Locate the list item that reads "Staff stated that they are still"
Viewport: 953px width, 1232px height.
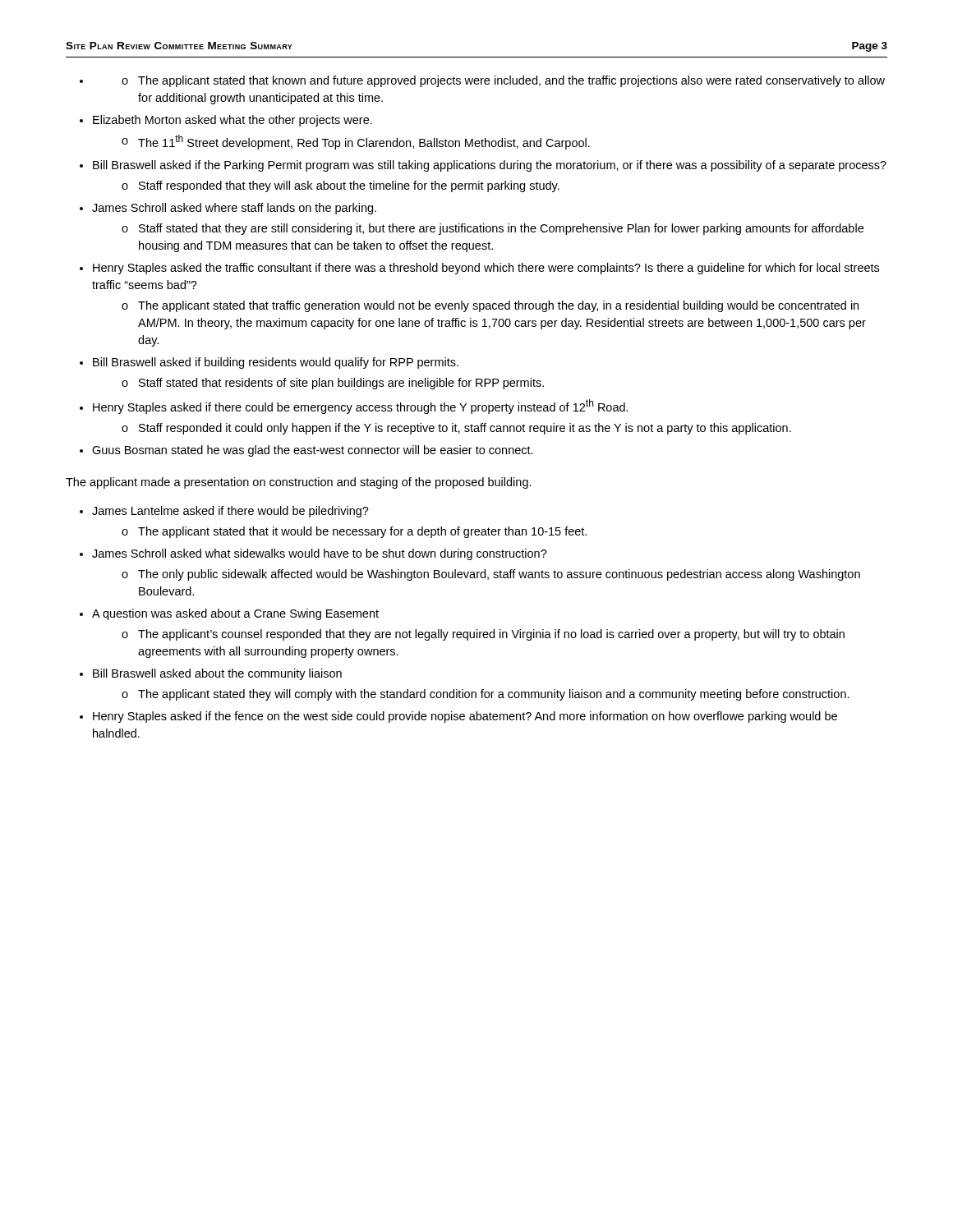click(x=513, y=237)
